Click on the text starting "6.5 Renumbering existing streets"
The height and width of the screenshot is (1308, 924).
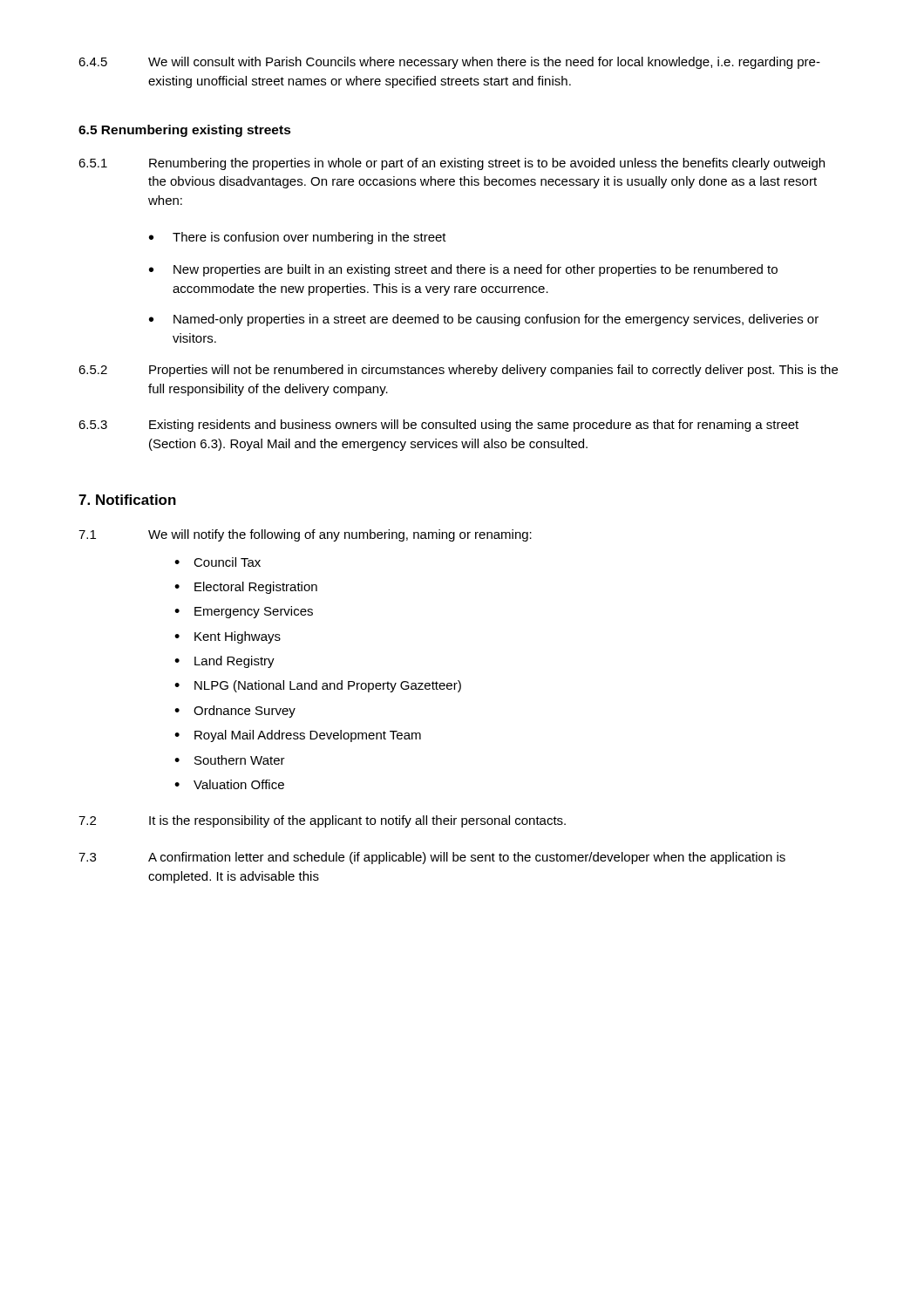185,129
